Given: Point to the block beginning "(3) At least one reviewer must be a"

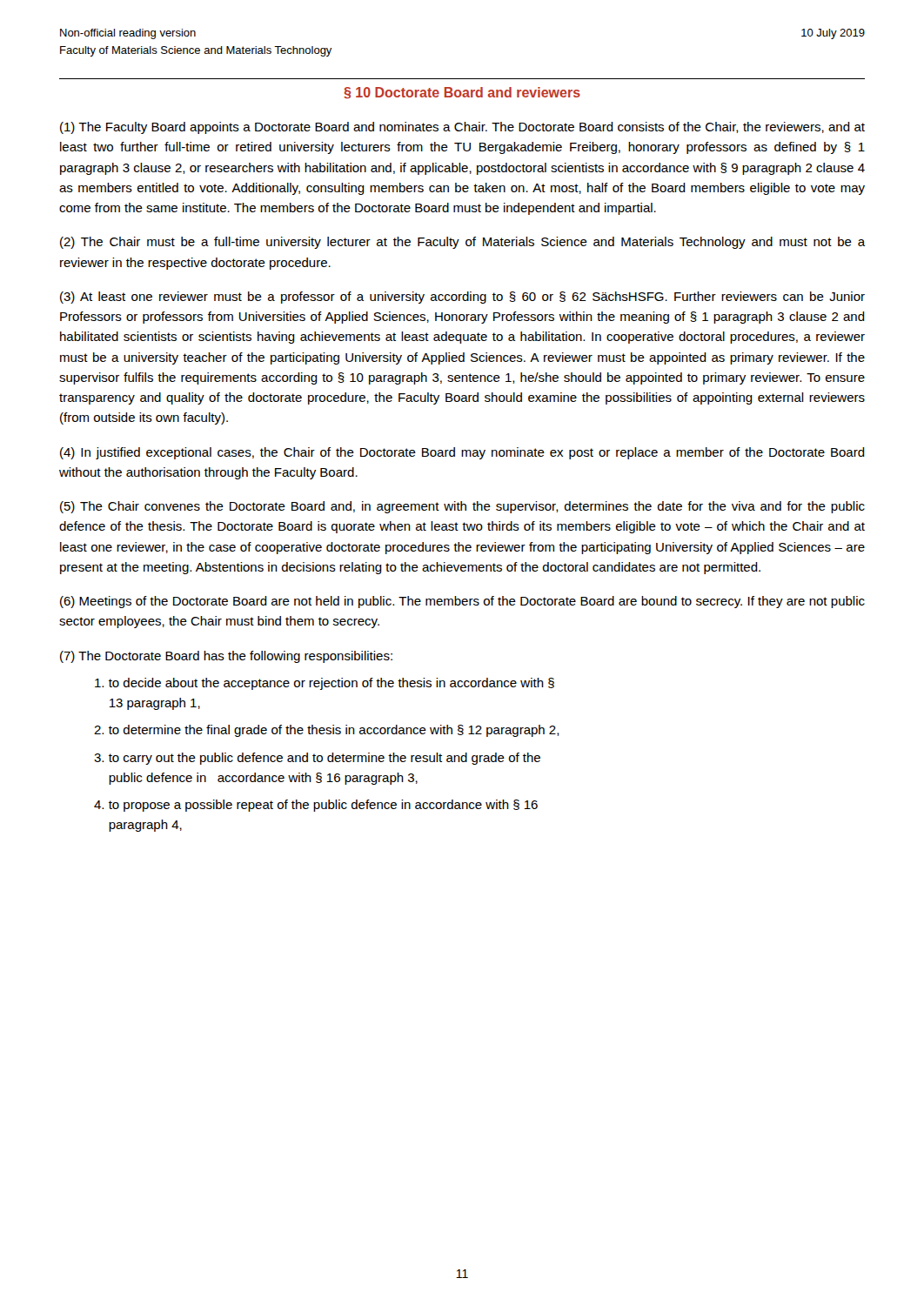Looking at the screenshot, I should tap(462, 357).
